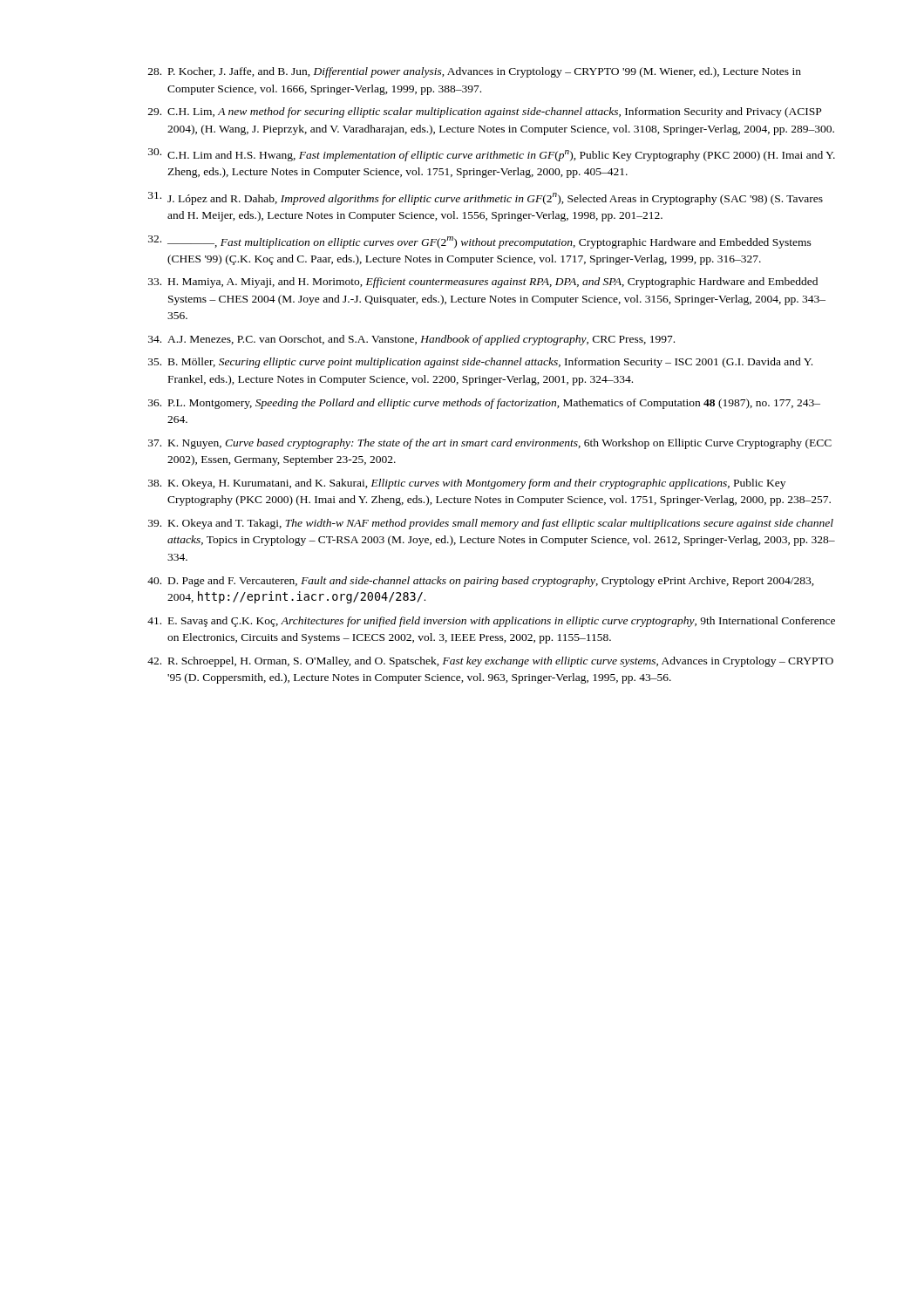The image size is (924, 1308).
Task: Navigate to the passage starting "41. E. Savaş and Ç.K."
Action: point(483,629)
